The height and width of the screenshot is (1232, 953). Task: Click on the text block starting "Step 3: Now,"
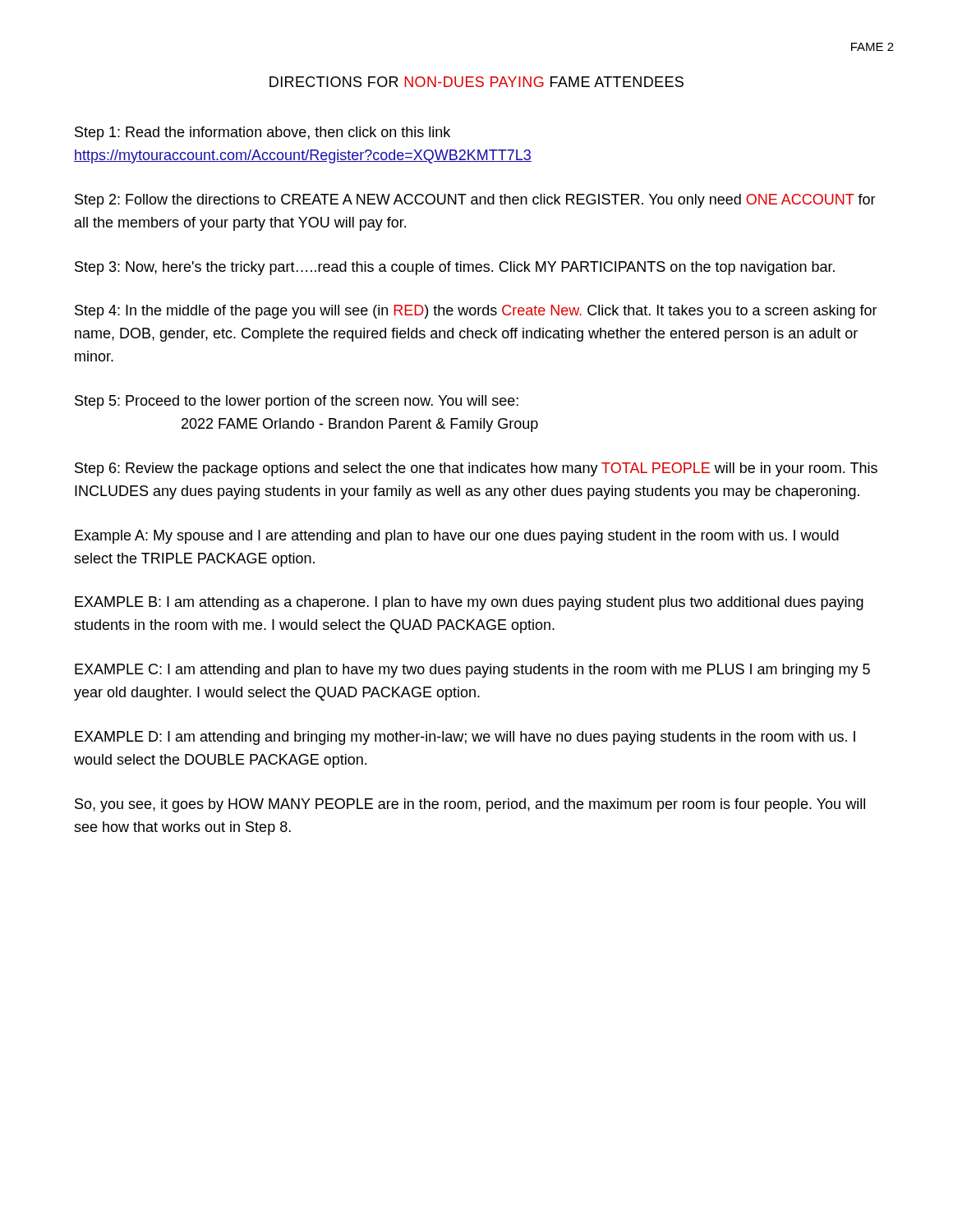[455, 267]
